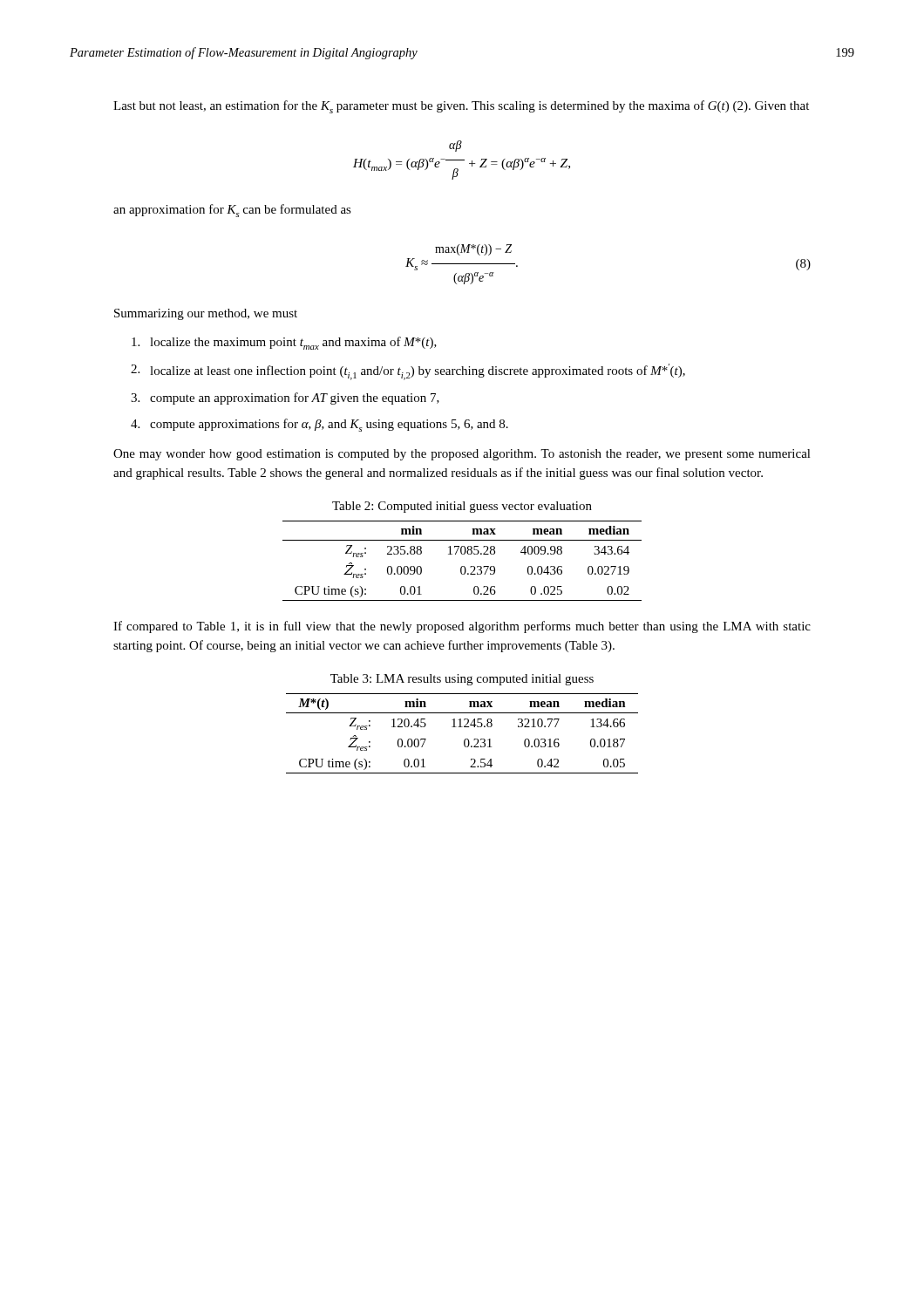Find the formula that reads "Ks ≈ max(M*(t)) − Z (αβ)αe−α"
The height and width of the screenshot is (1308, 924).
[x=462, y=264]
